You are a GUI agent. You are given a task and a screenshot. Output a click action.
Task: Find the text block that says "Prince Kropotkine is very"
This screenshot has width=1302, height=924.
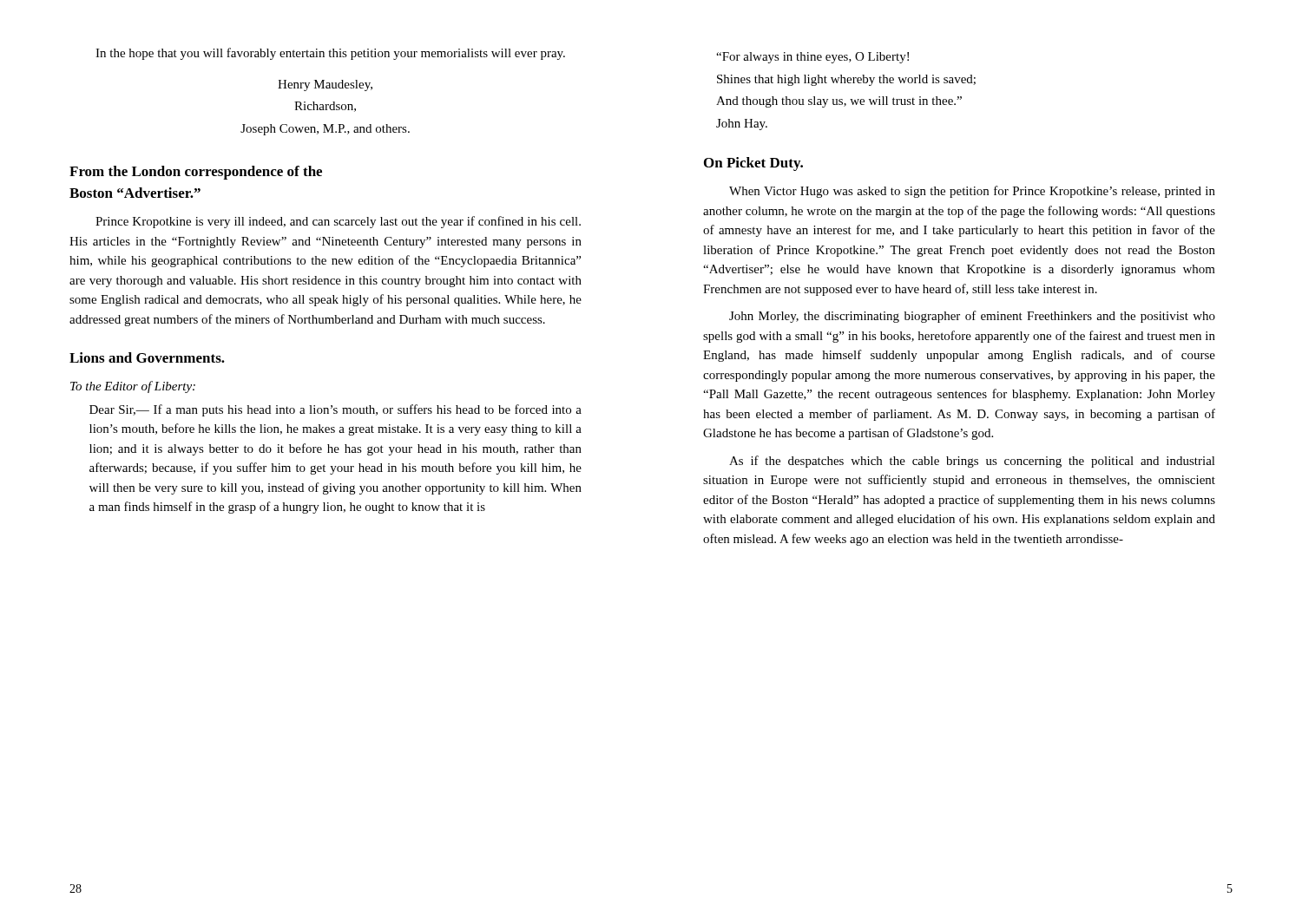point(326,271)
